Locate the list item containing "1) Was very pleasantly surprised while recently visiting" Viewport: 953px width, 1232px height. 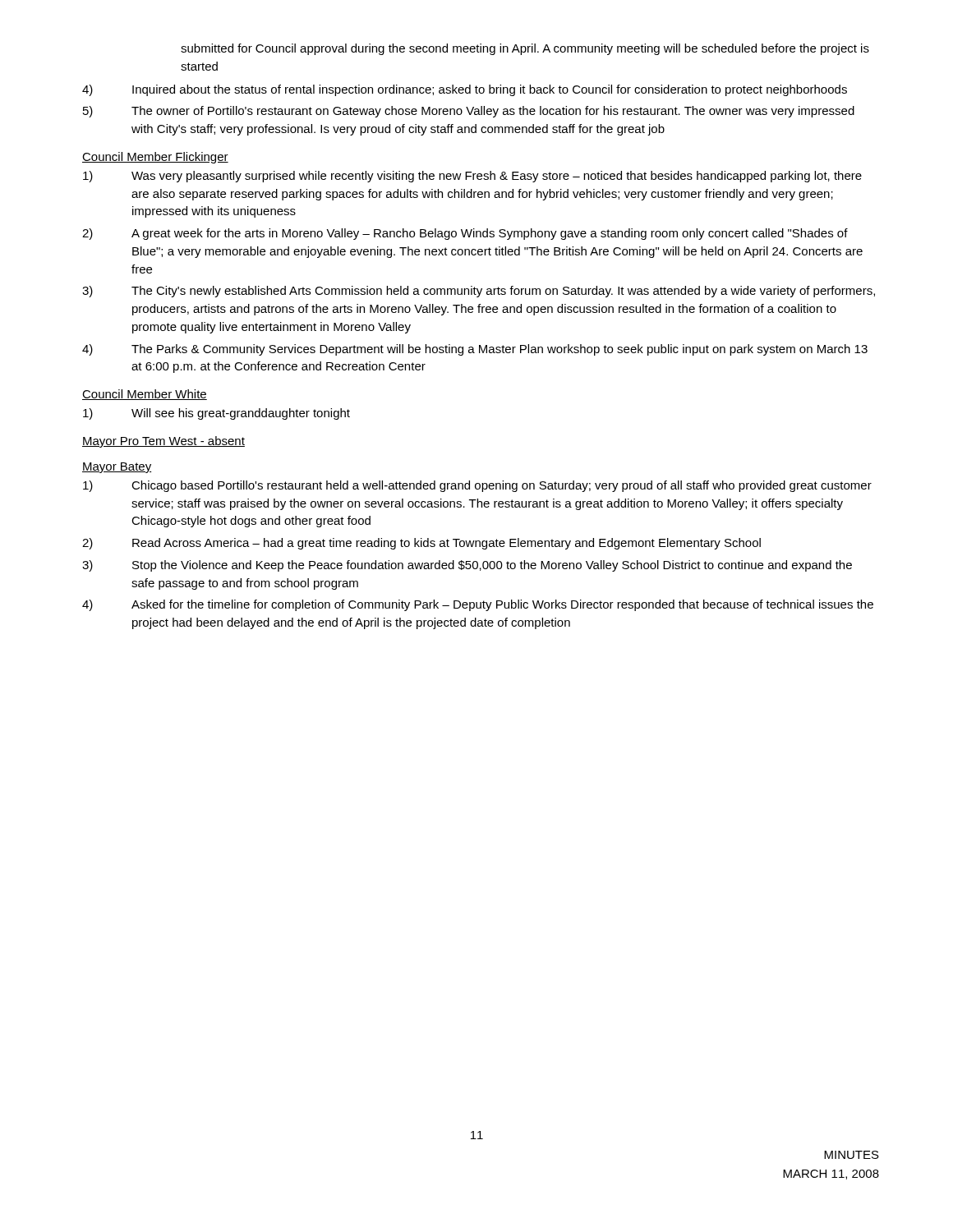(481, 193)
